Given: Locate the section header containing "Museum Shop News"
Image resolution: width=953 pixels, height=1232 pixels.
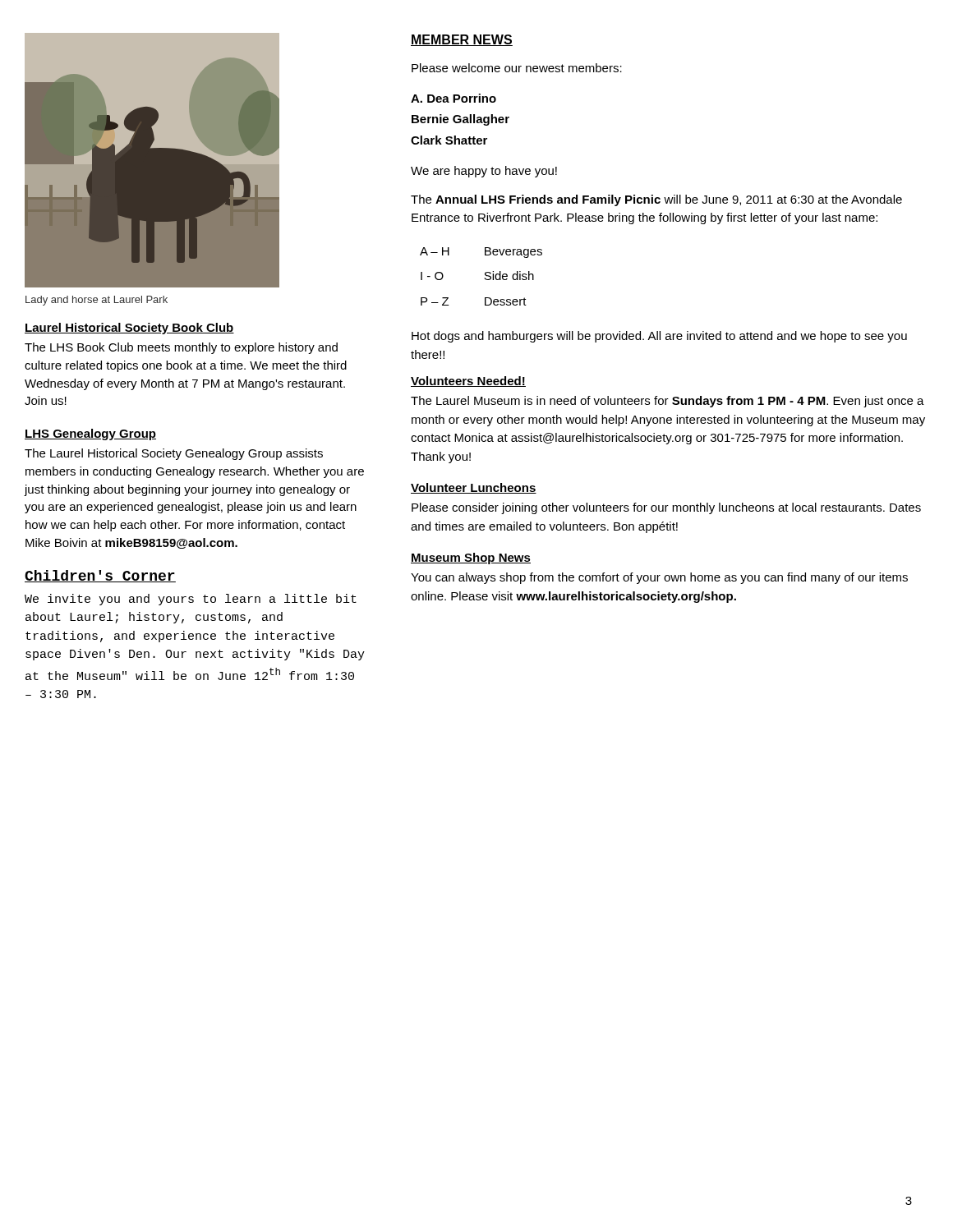Looking at the screenshot, I should [471, 557].
